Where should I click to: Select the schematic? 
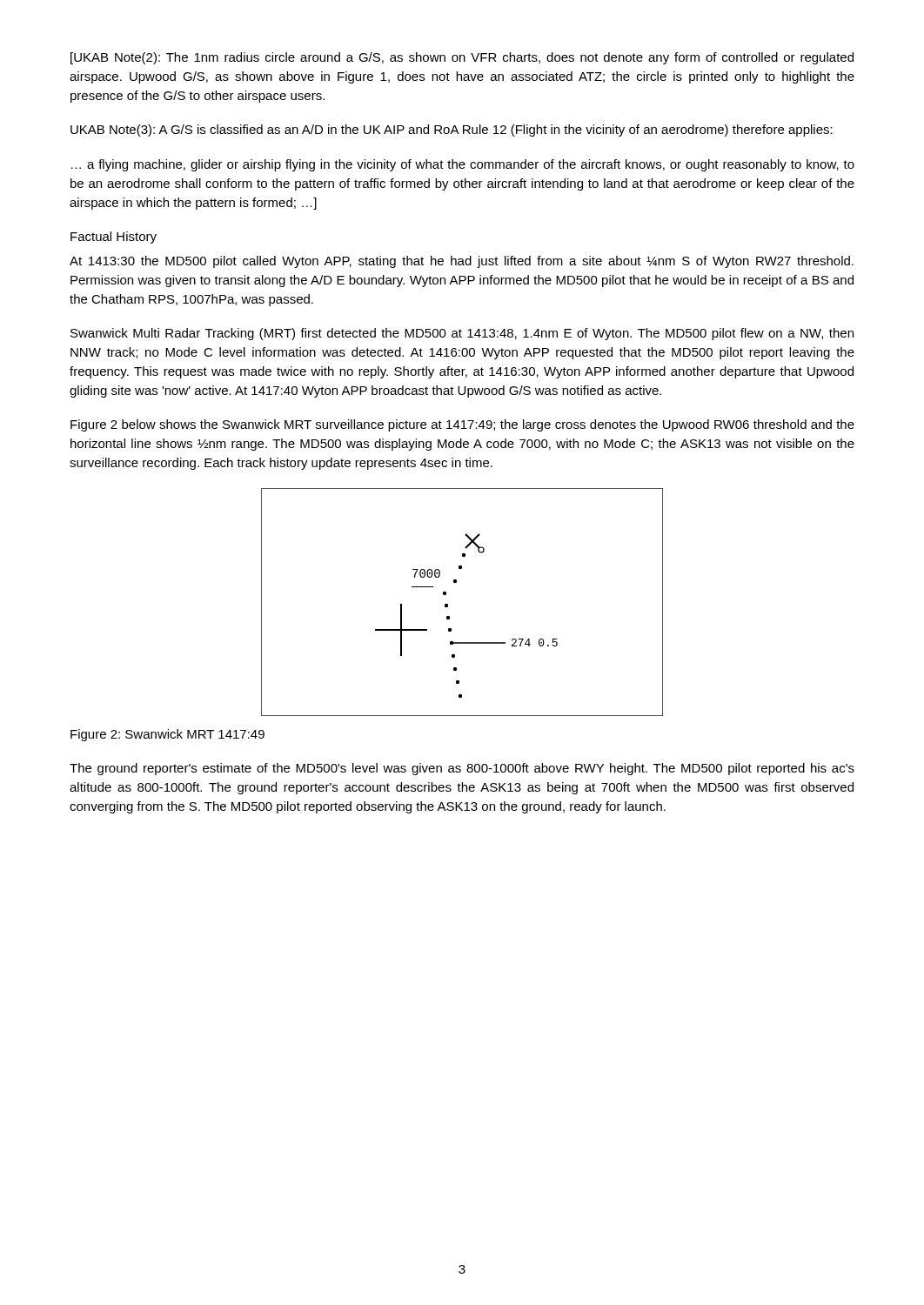coord(462,602)
